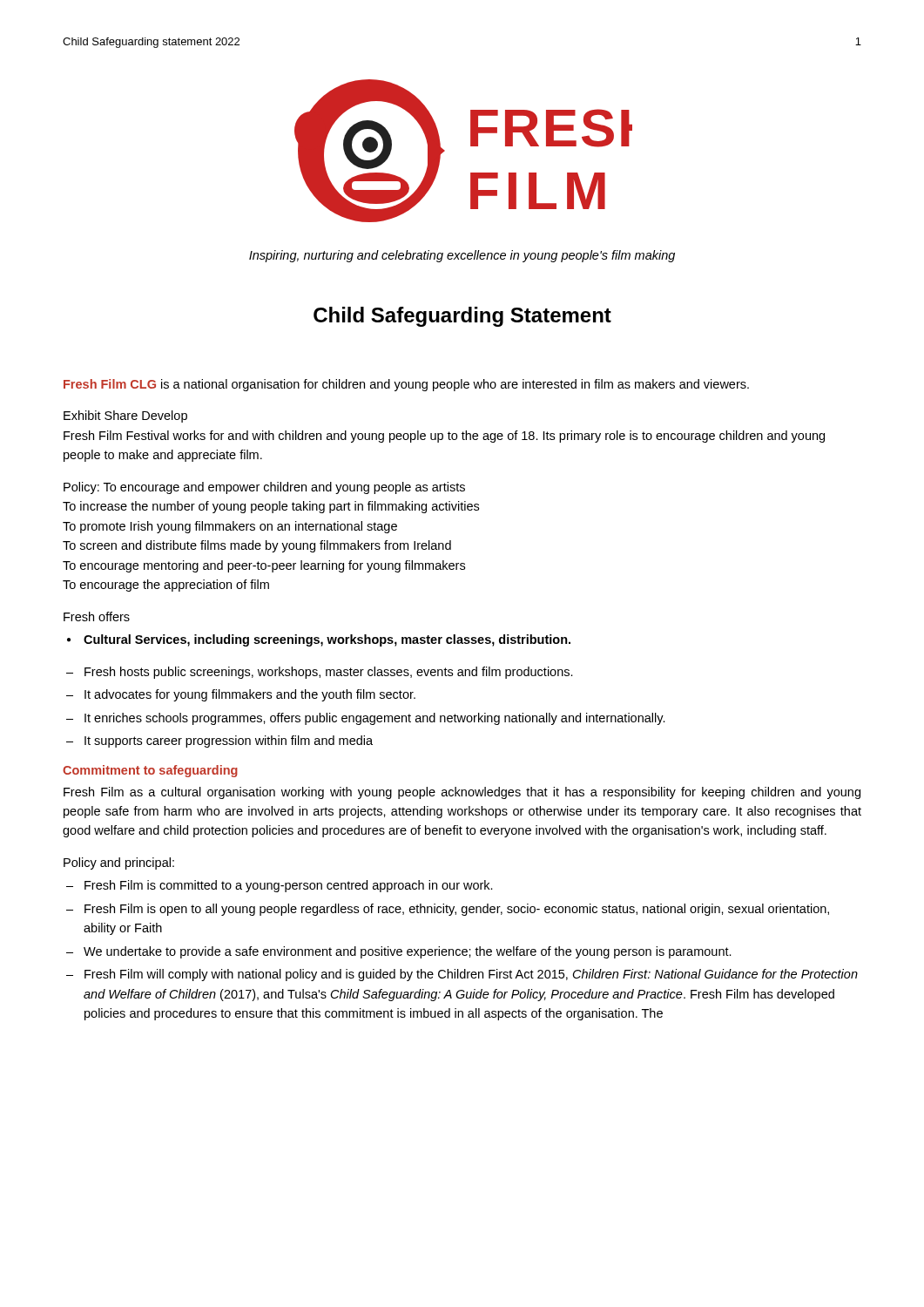Where is the passage that starts "Fresh Film CLG is a national"?

(406, 384)
